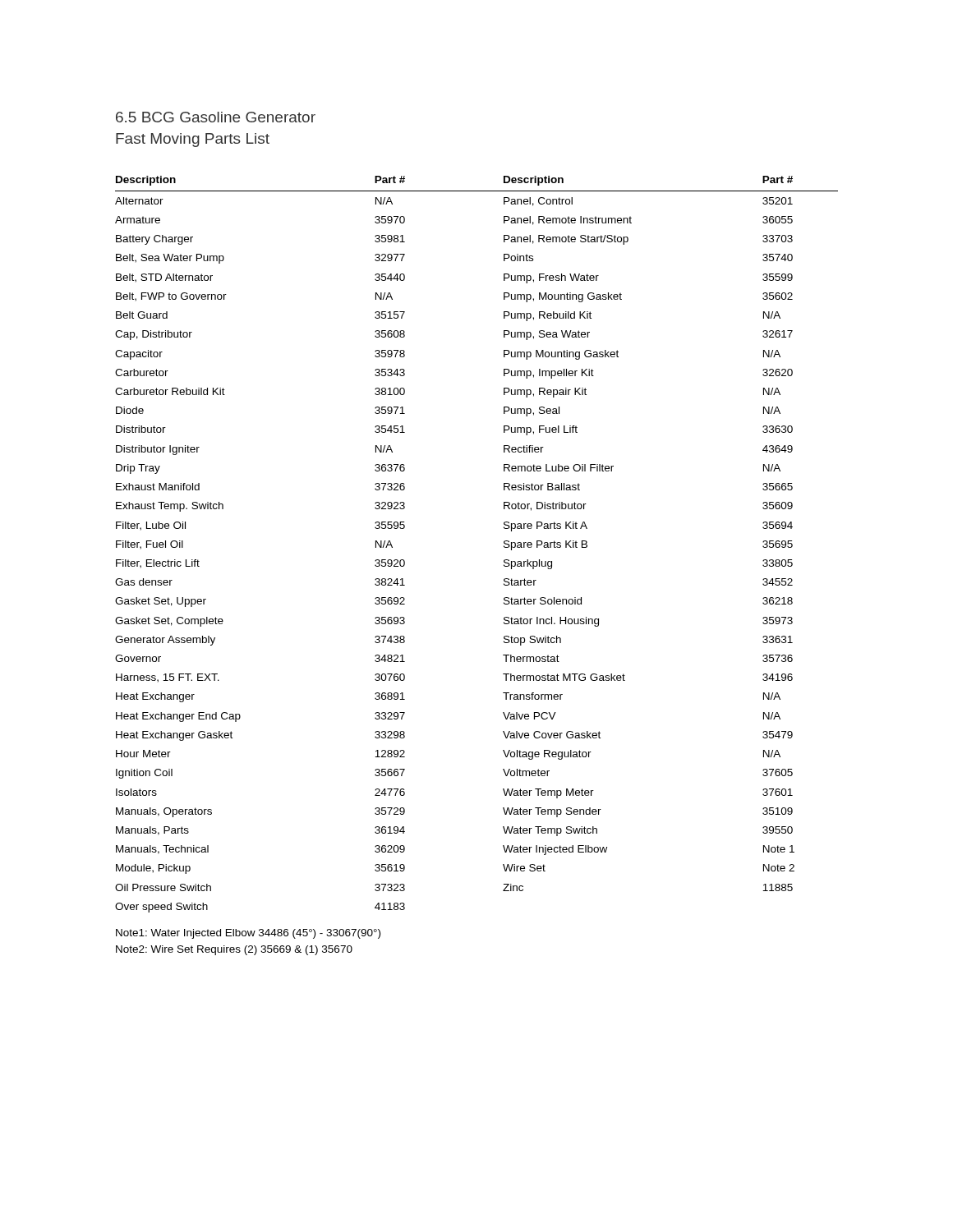Locate the block of text that opens with "Note1: Water Injected Elbow 34486"
The width and height of the screenshot is (953, 1232).
pos(248,932)
